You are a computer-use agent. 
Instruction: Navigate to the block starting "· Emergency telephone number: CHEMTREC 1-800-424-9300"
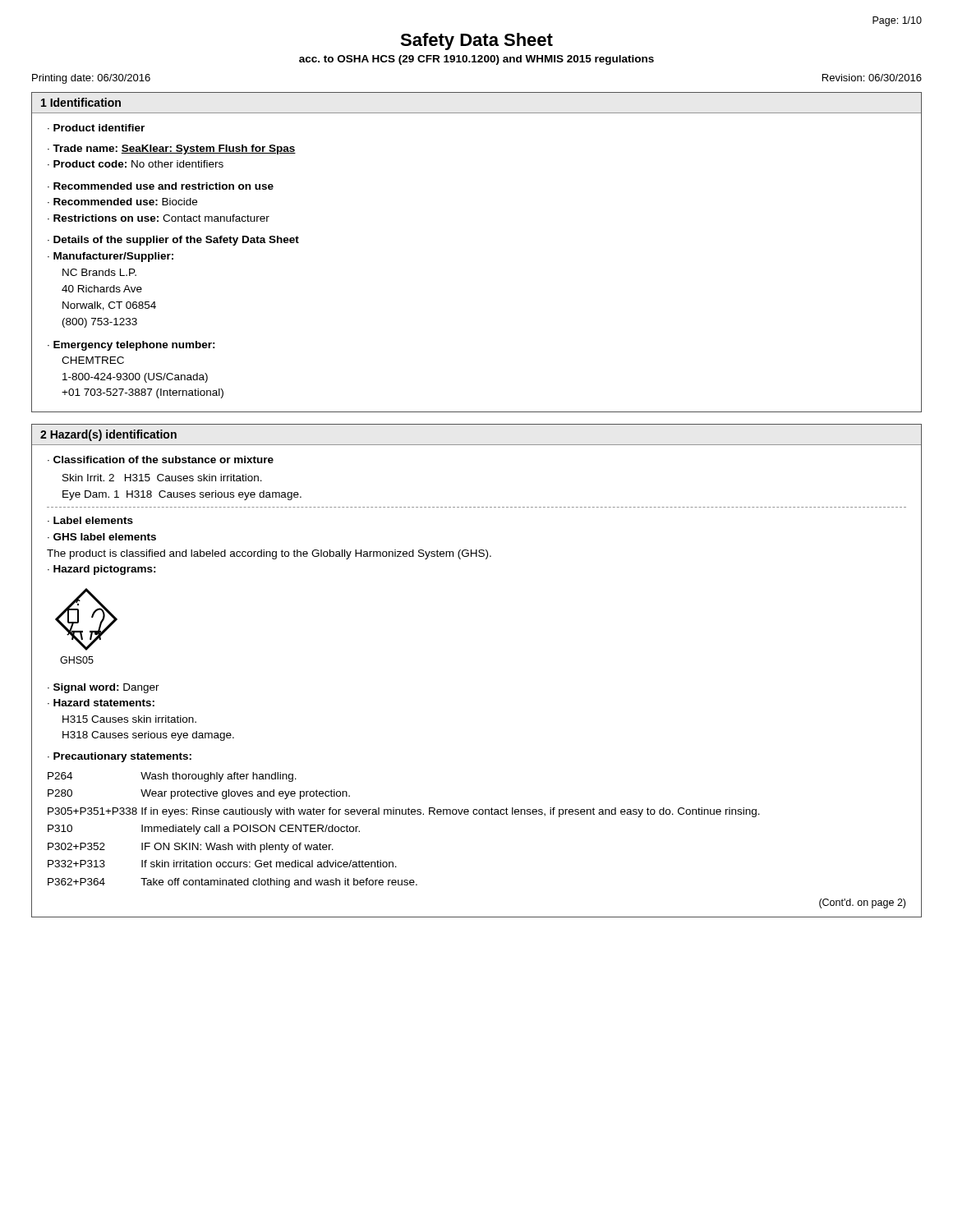tap(131, 346)
